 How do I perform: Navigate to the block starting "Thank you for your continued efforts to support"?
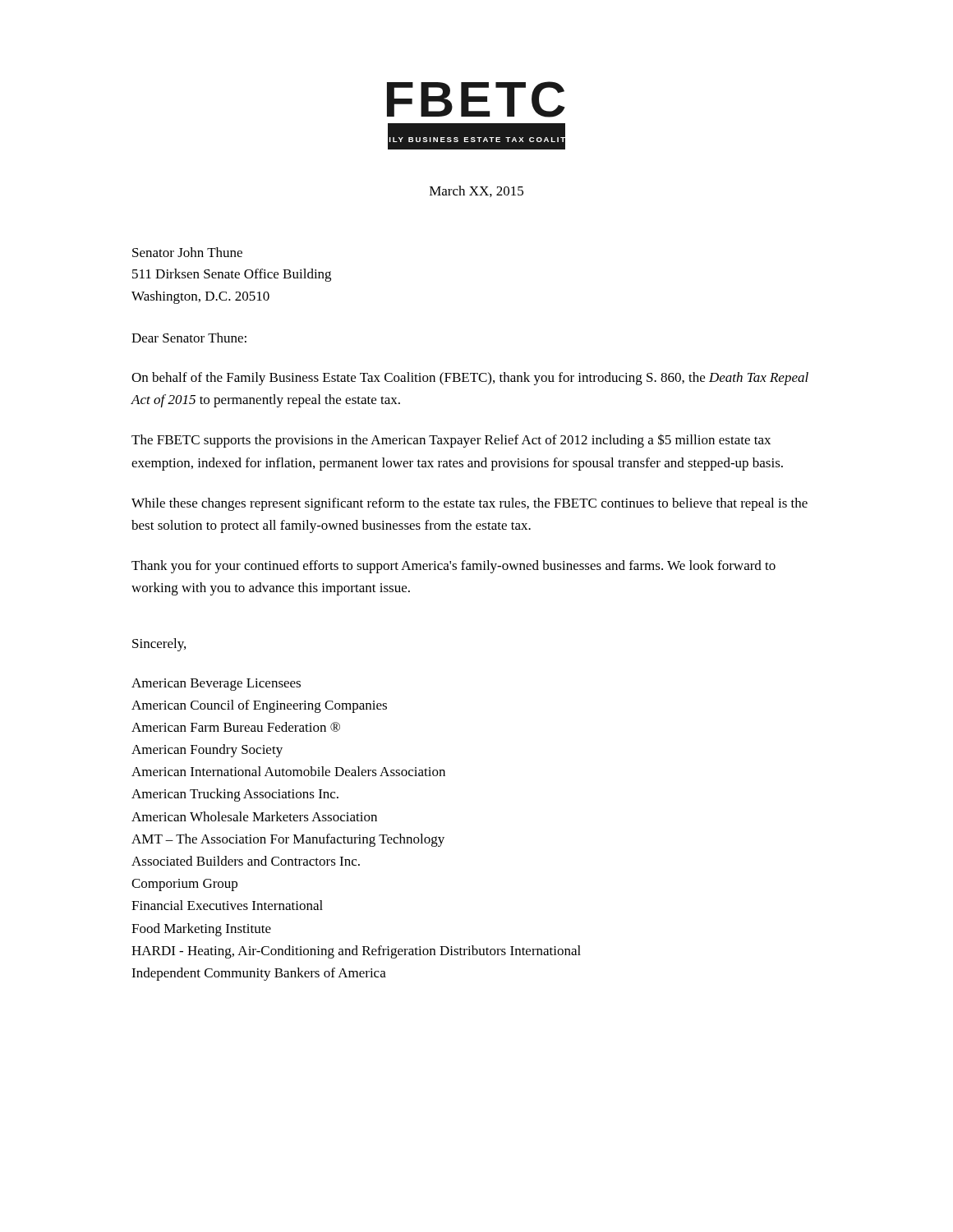454,577
